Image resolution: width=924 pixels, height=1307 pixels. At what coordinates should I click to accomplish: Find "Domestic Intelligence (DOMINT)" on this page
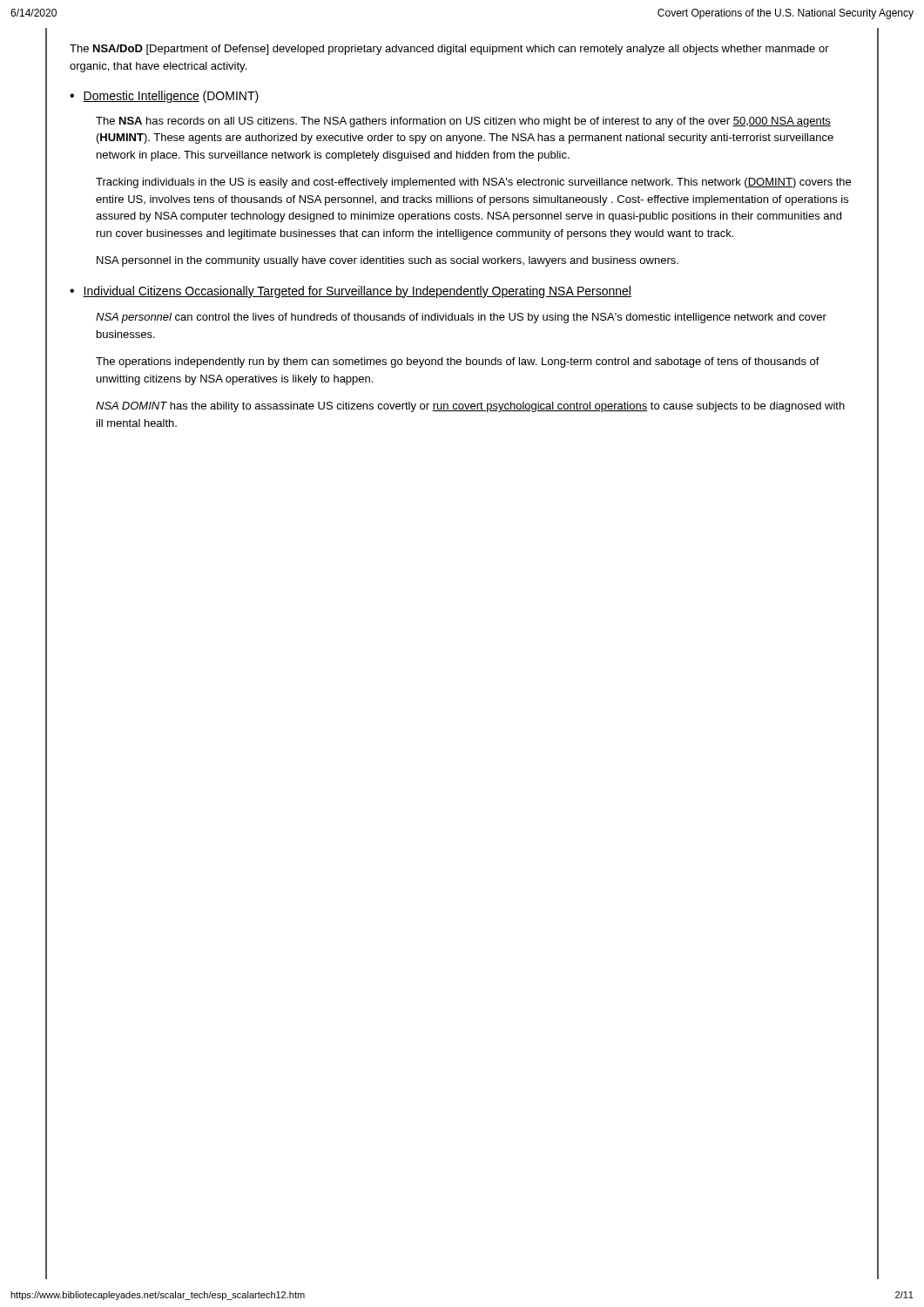coord(171,96)
